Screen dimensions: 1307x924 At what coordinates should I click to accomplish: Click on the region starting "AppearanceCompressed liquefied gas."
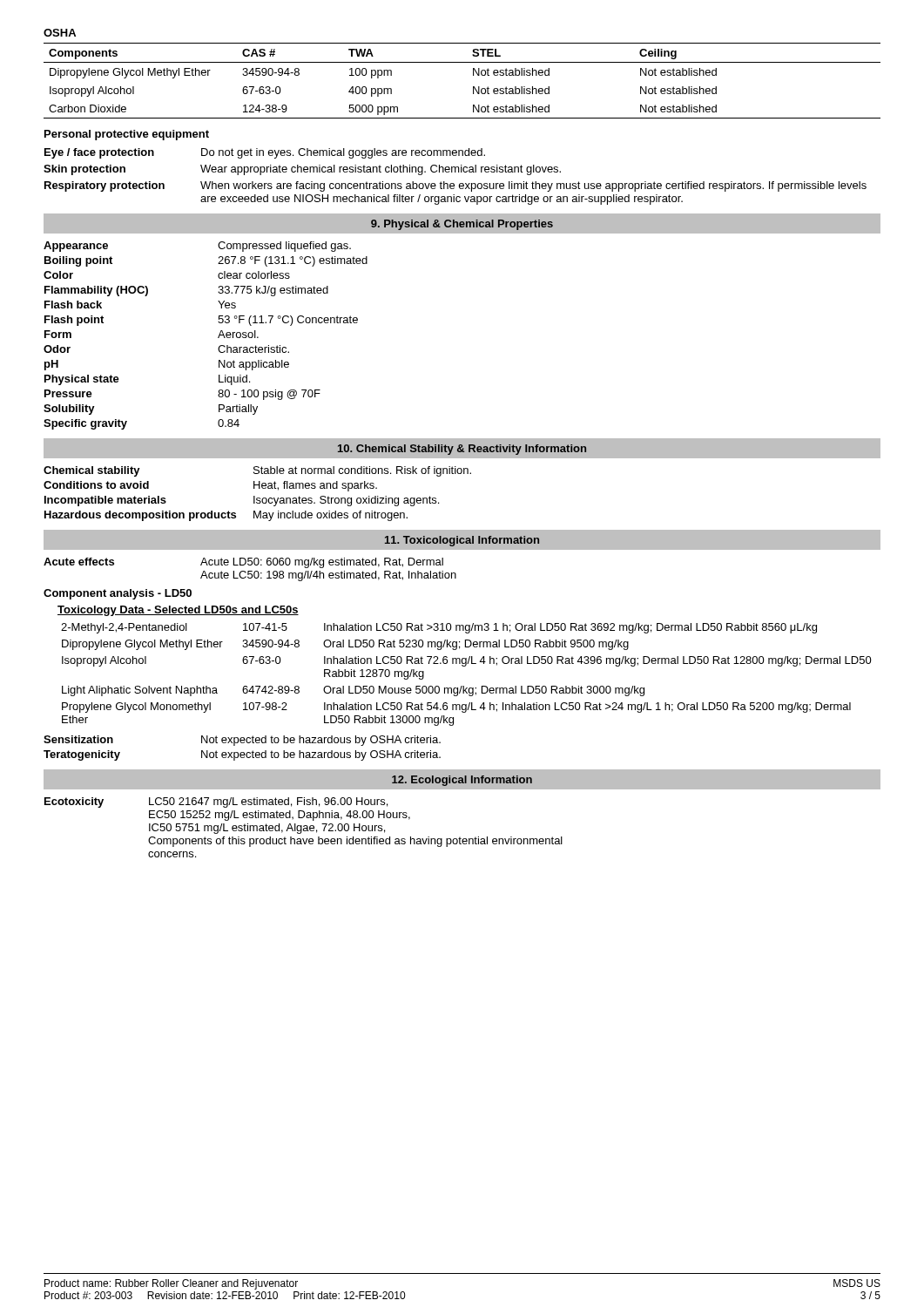coord(81,246)
